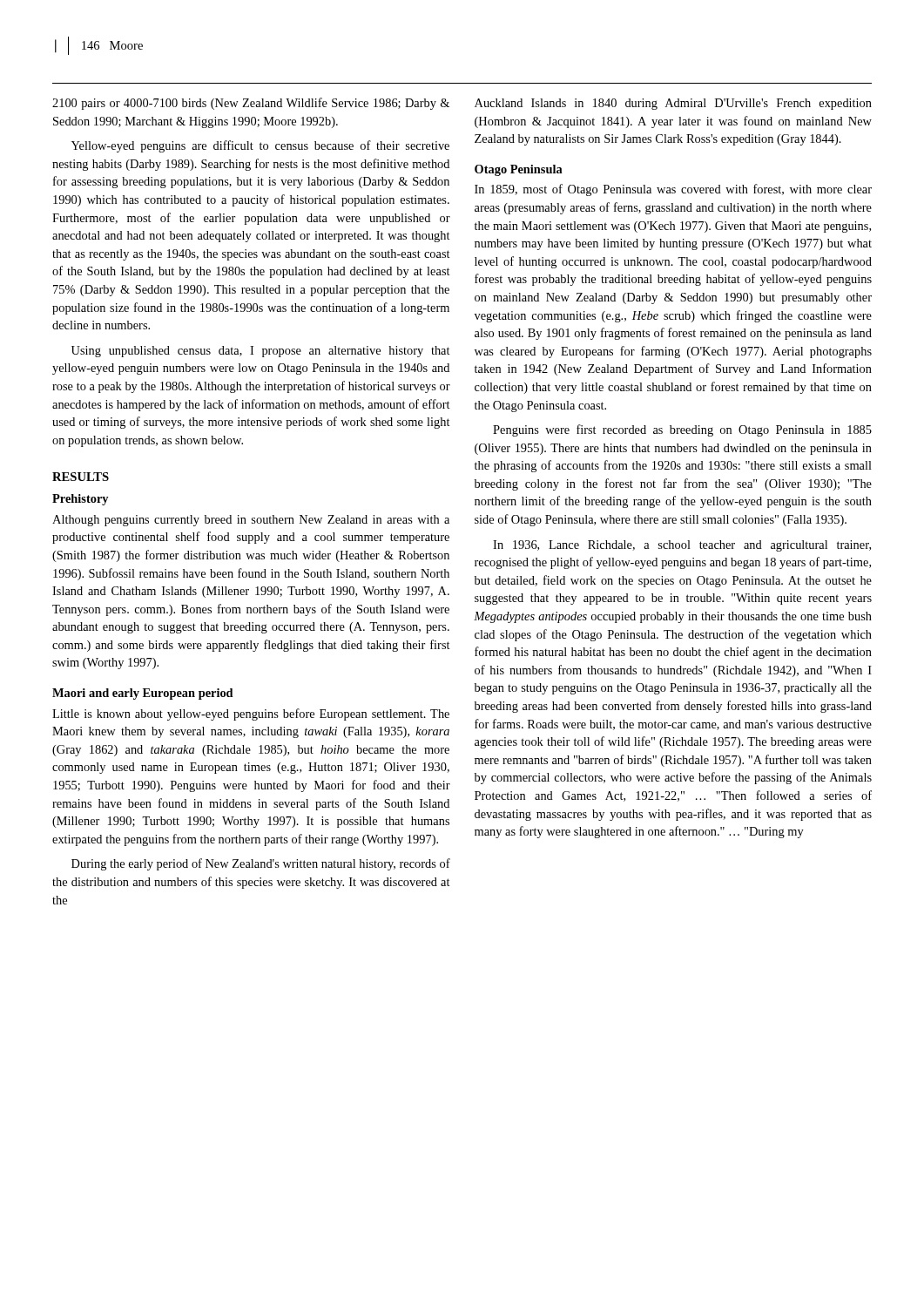Click on the section header that reads "Maori and early European"
Screen dimensions: 1307x924
pos(143,693)
